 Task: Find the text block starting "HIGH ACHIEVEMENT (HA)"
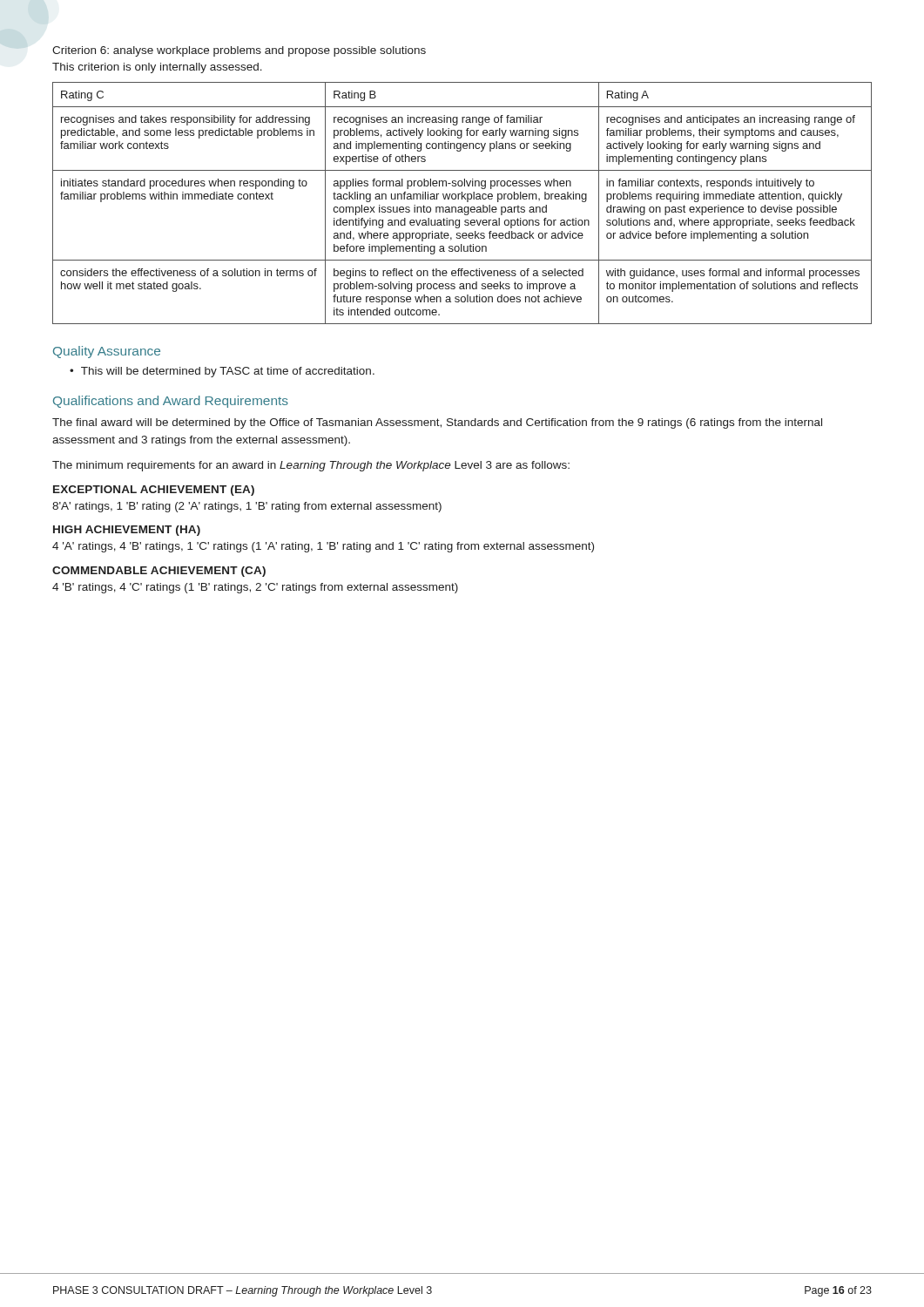pos(126,530)
